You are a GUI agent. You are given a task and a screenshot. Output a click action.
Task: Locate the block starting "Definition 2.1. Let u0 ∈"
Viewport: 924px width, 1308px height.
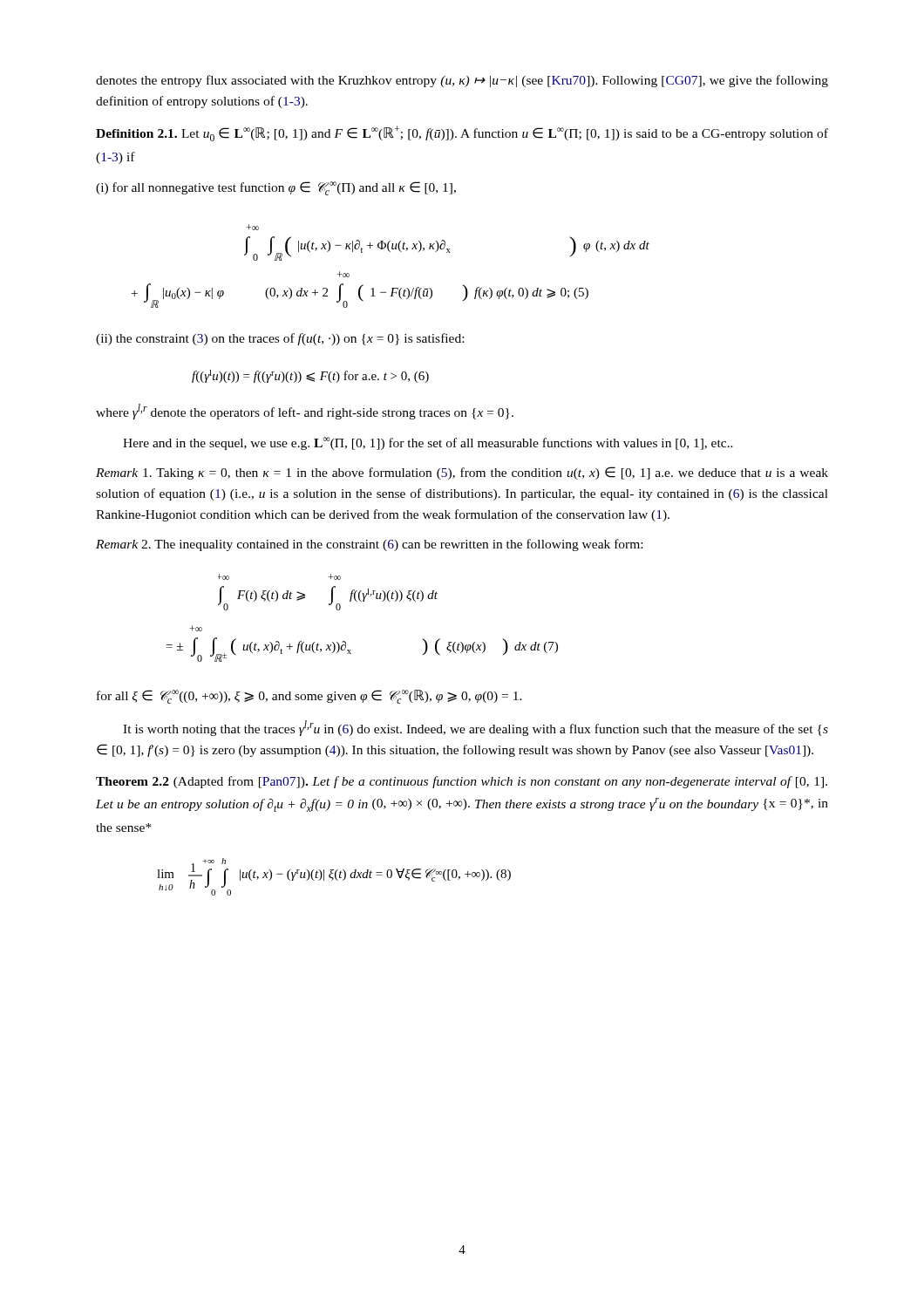[x=462, y=145]
